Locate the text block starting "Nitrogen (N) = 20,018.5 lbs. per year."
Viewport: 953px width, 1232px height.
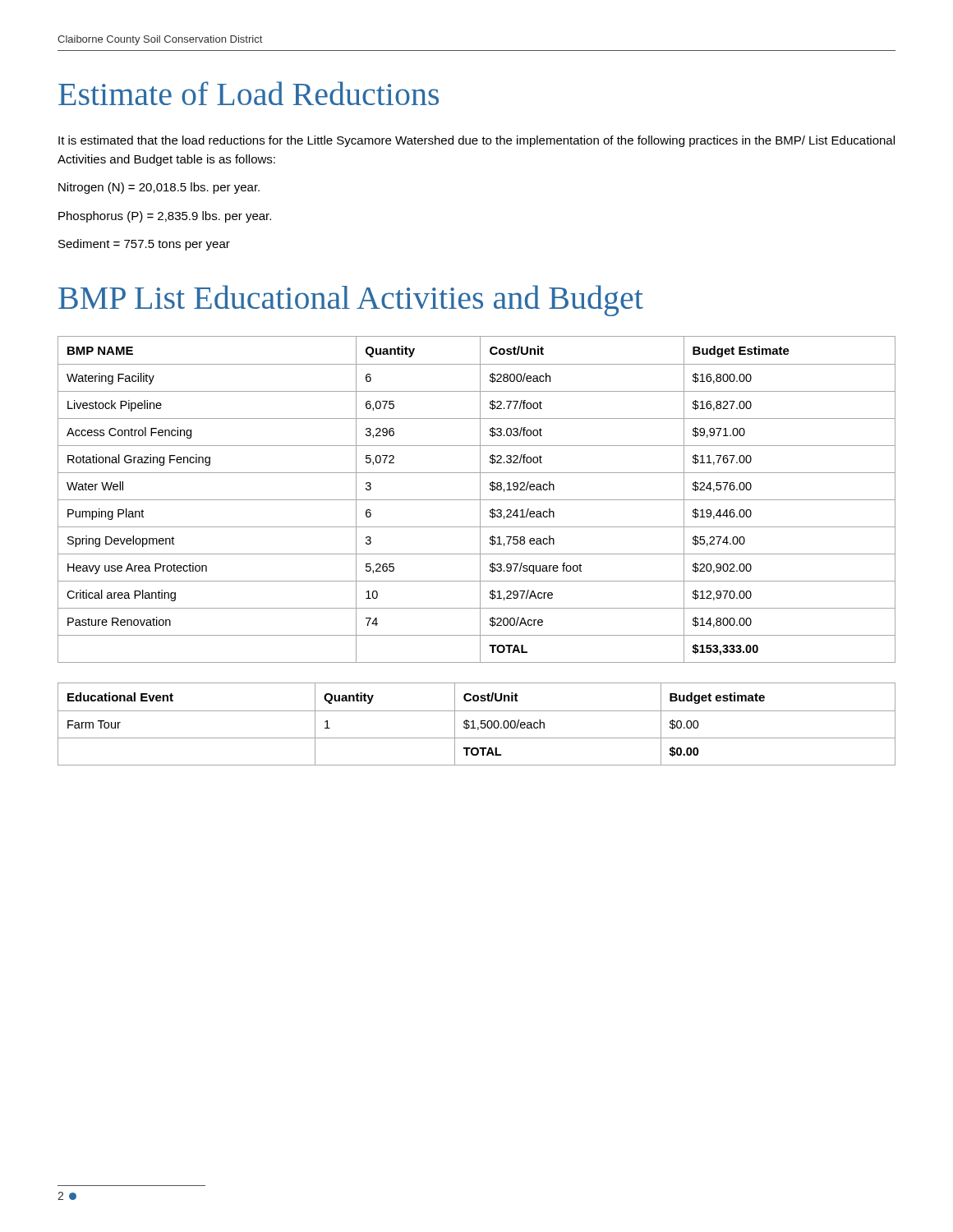159,187
